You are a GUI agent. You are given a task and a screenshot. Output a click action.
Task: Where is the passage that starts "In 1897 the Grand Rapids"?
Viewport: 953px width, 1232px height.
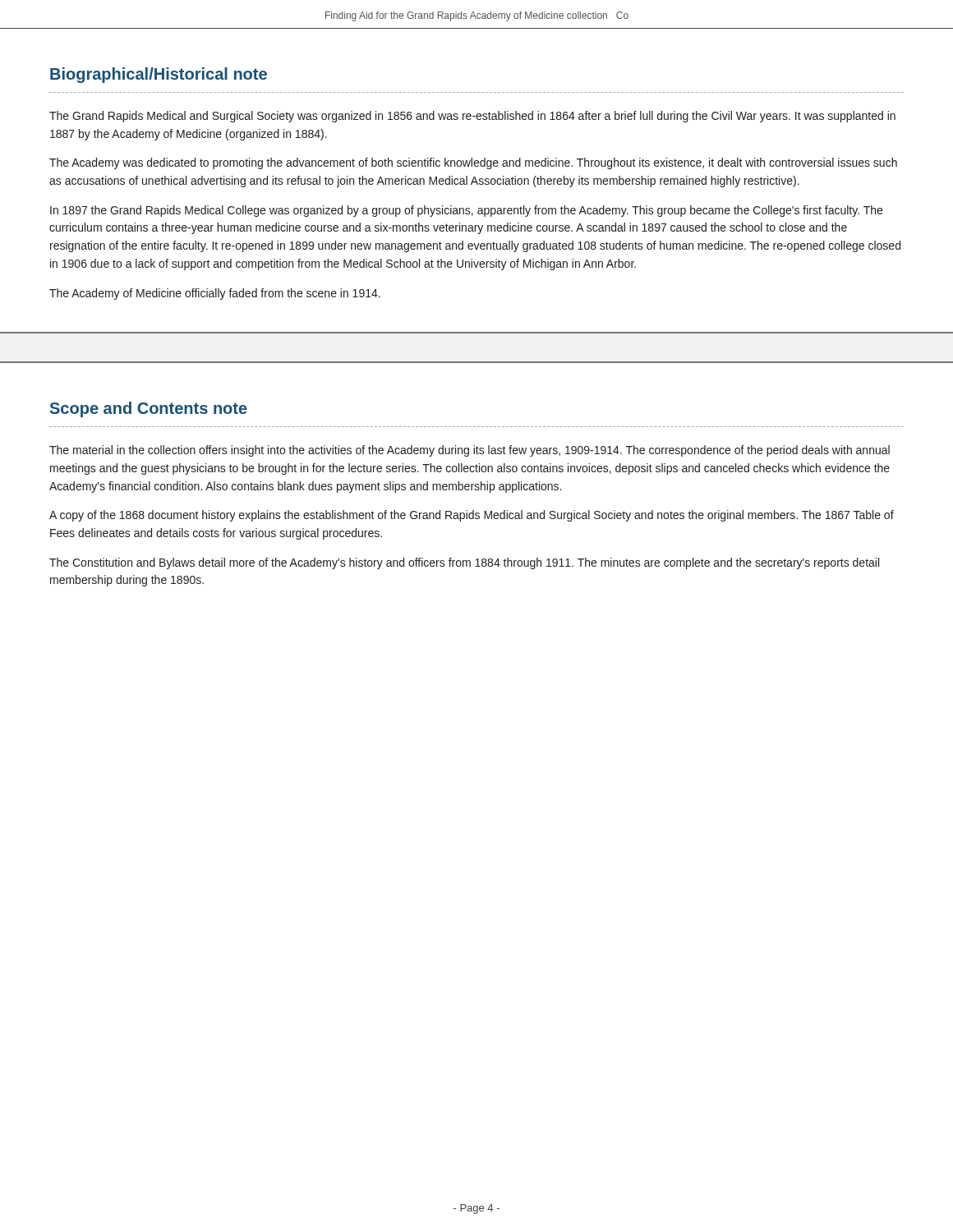[x=475, y=237]
